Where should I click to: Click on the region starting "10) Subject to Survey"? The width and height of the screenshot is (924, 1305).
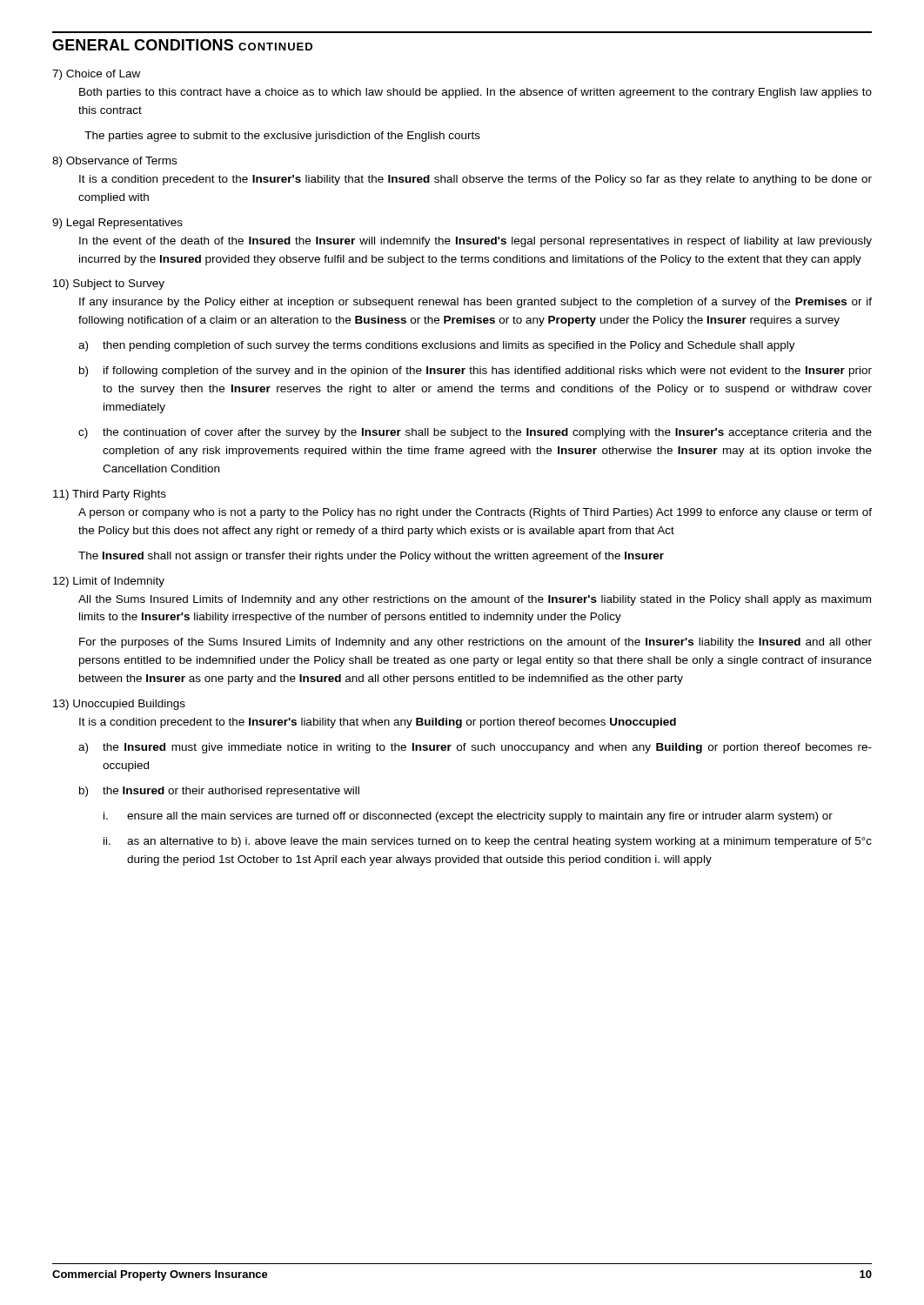108,284
